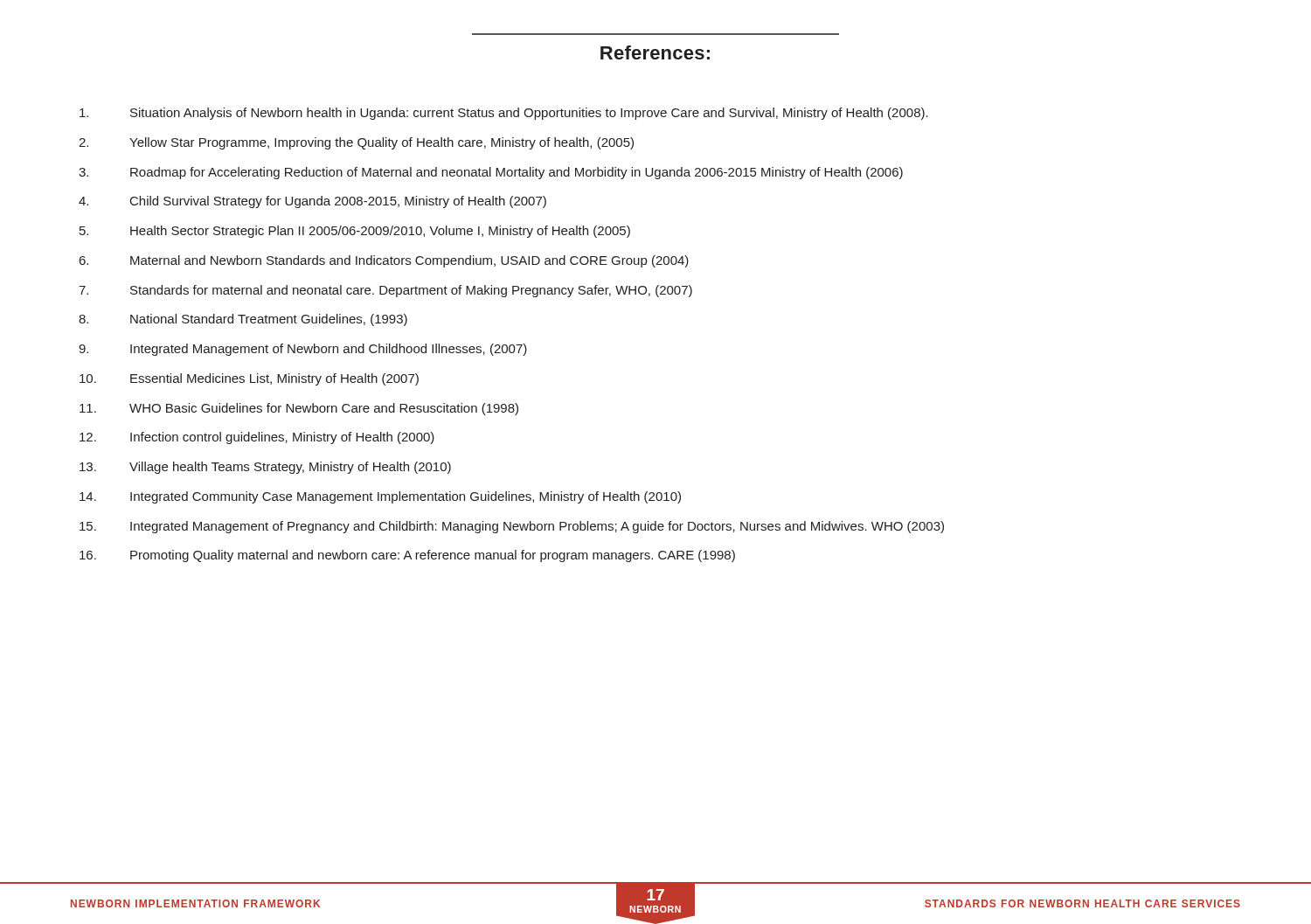
Task: Select the list item with the text "6. Maternal and Newborn Standards"
Action: click(x=656, y=260)
